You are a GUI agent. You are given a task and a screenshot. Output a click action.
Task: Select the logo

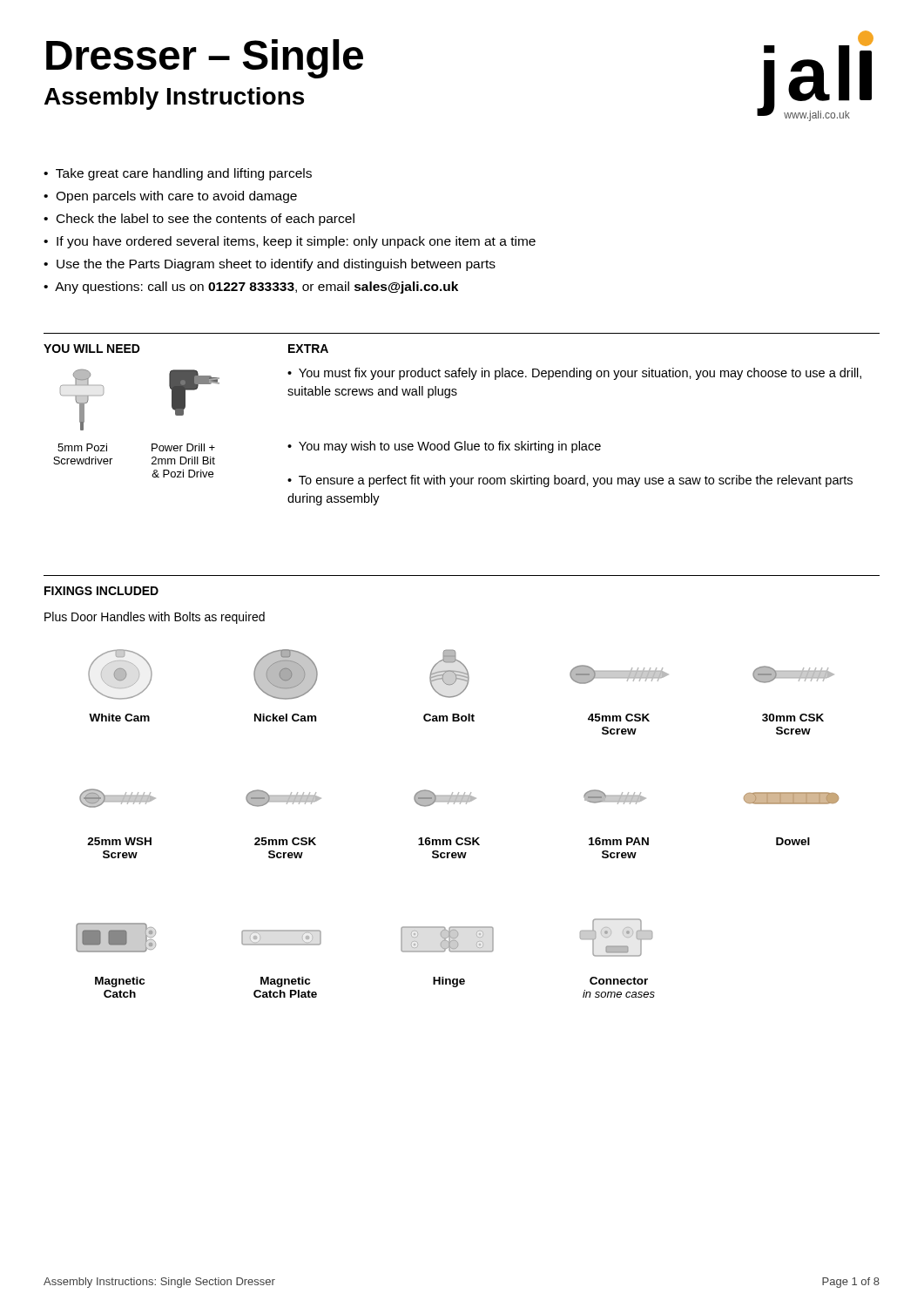[x=817, y=76]
